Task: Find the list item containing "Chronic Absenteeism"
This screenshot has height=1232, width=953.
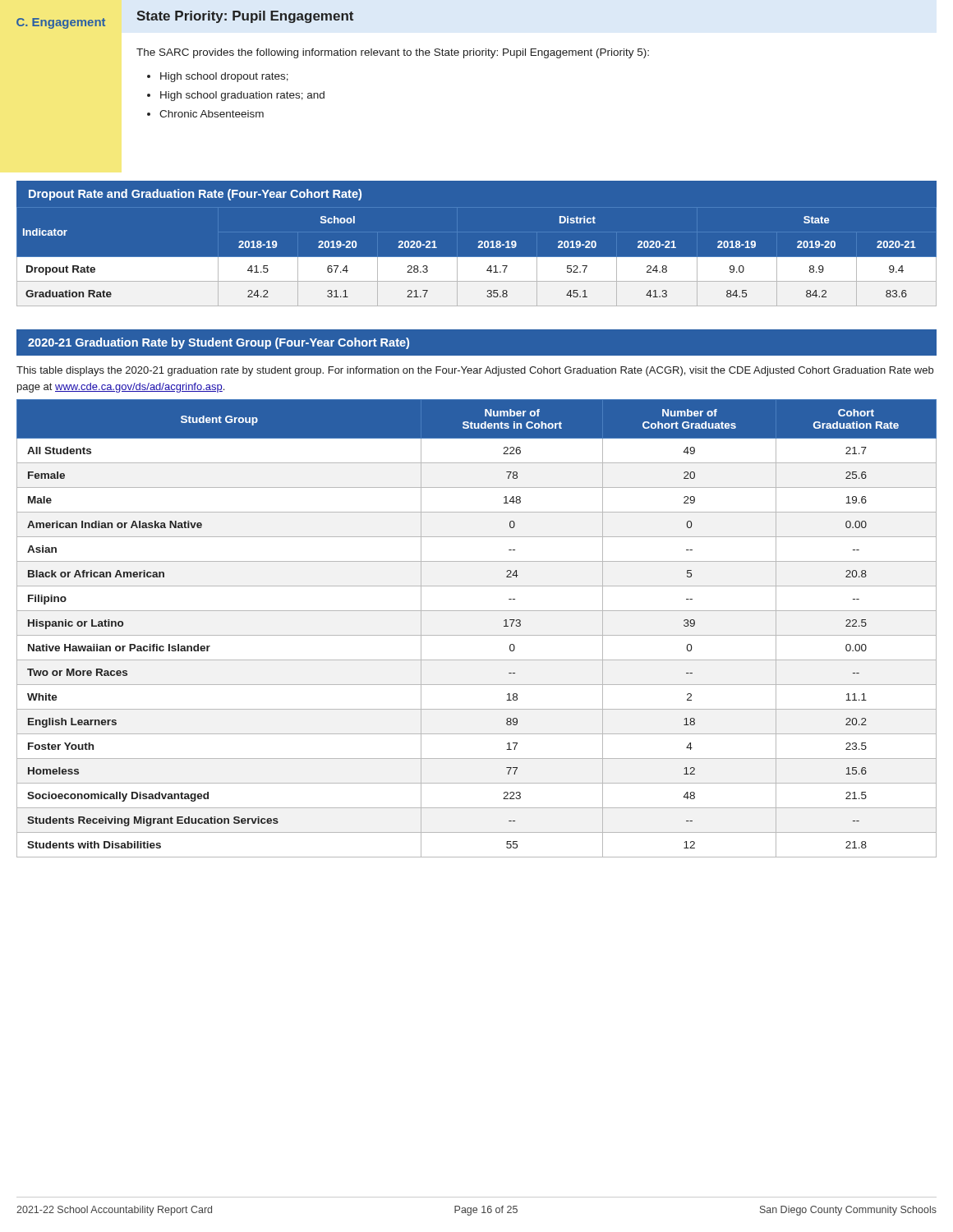Action: pos(212,114)
